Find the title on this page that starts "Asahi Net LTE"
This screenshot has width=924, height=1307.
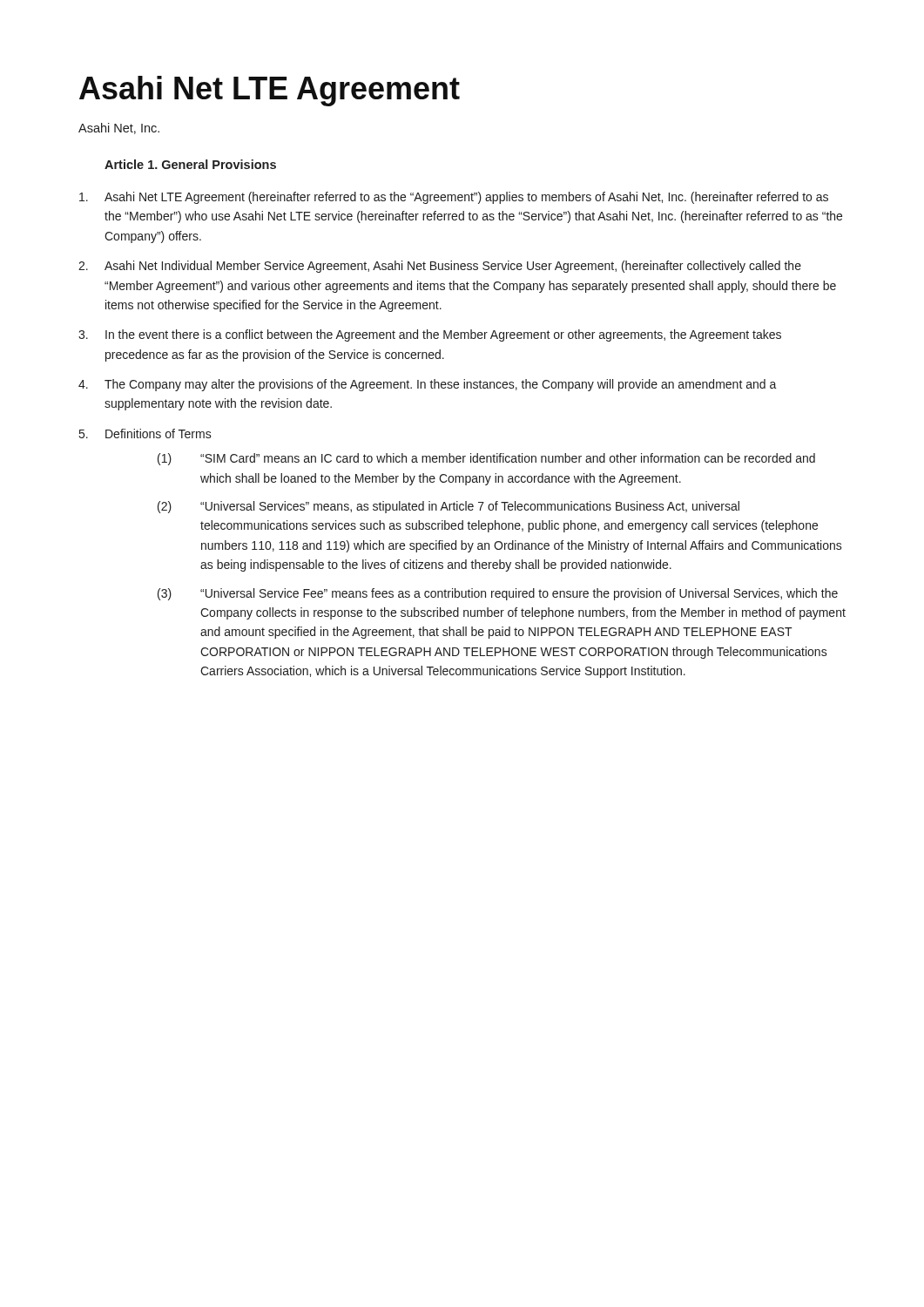pyautogui.click(x=269, y=88)
